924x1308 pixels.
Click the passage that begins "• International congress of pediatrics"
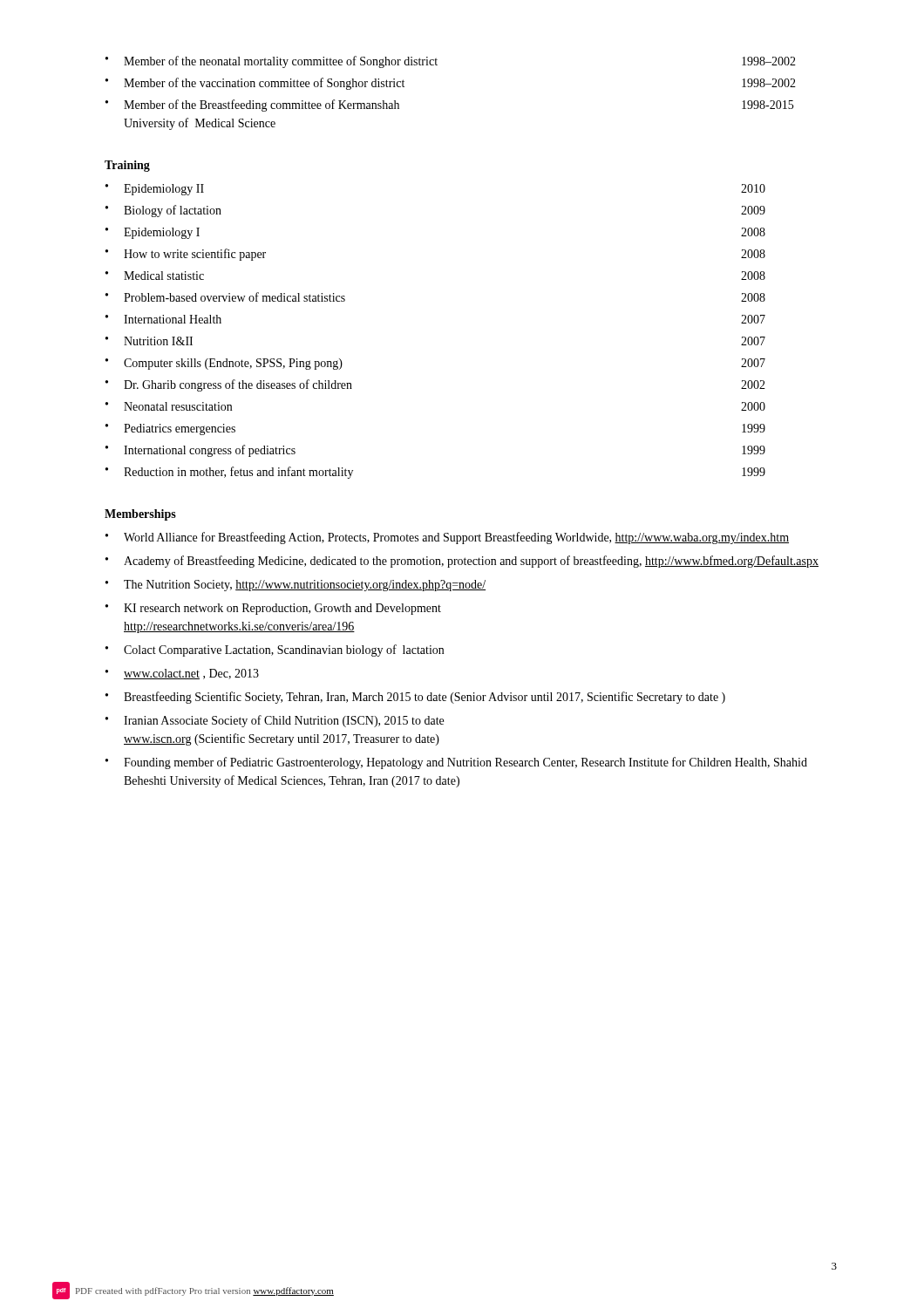pos(211,451)
